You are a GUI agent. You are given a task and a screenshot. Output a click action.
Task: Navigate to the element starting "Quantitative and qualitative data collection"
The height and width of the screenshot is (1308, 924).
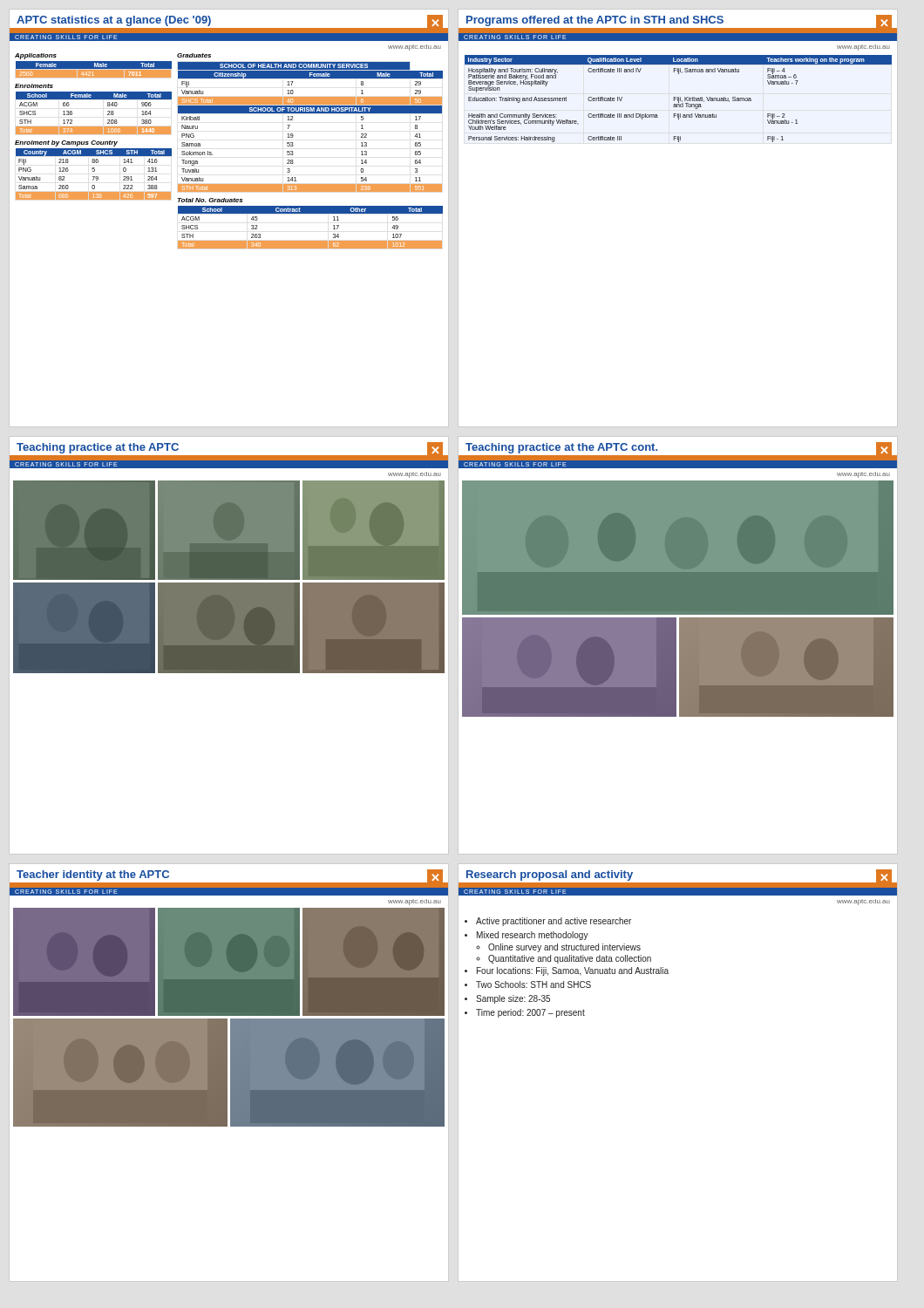[570, 959]
